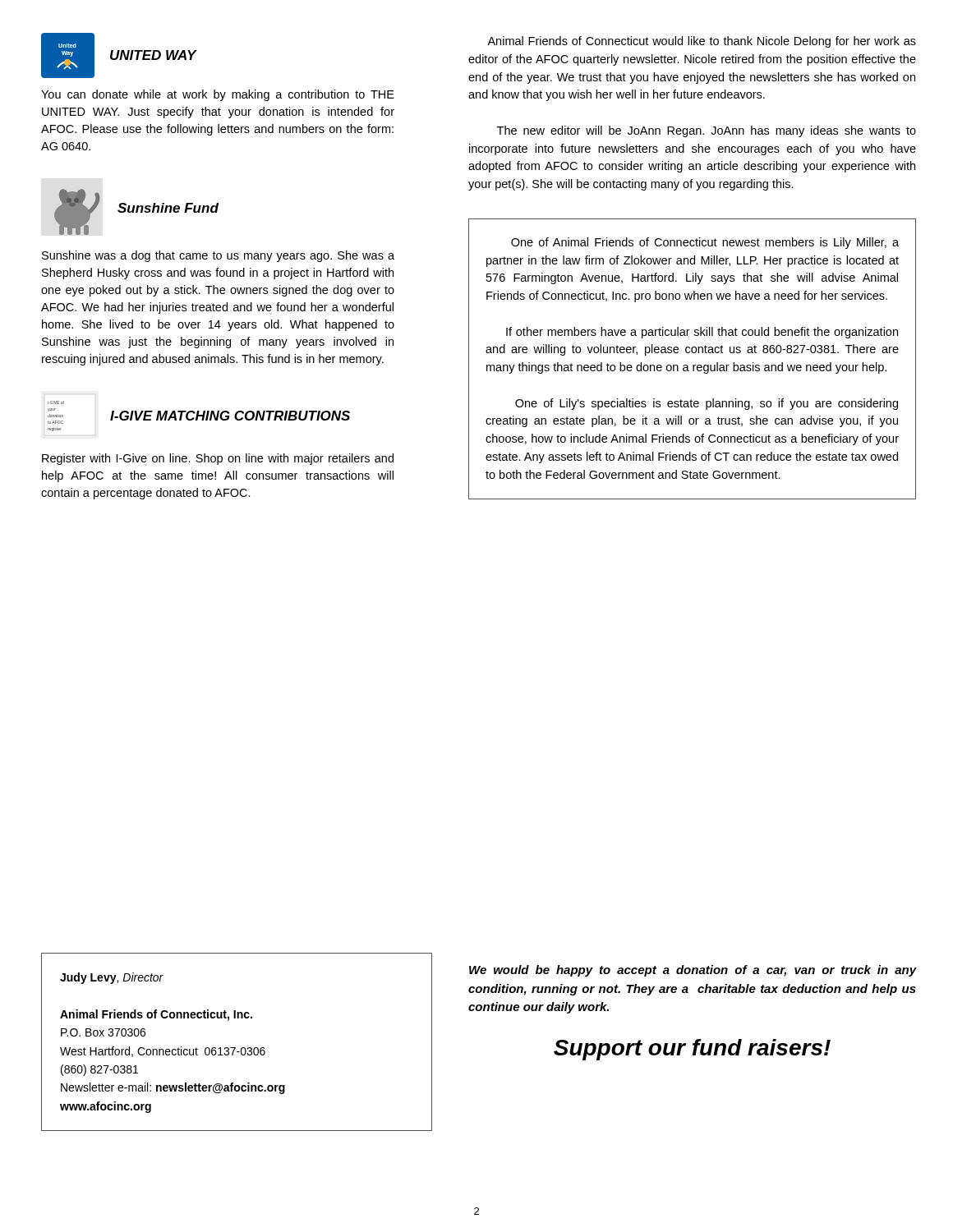Navigate to the element starting "Sunshine Fund"
Screen dimensions: 1232x953
[x=168, y=208]
